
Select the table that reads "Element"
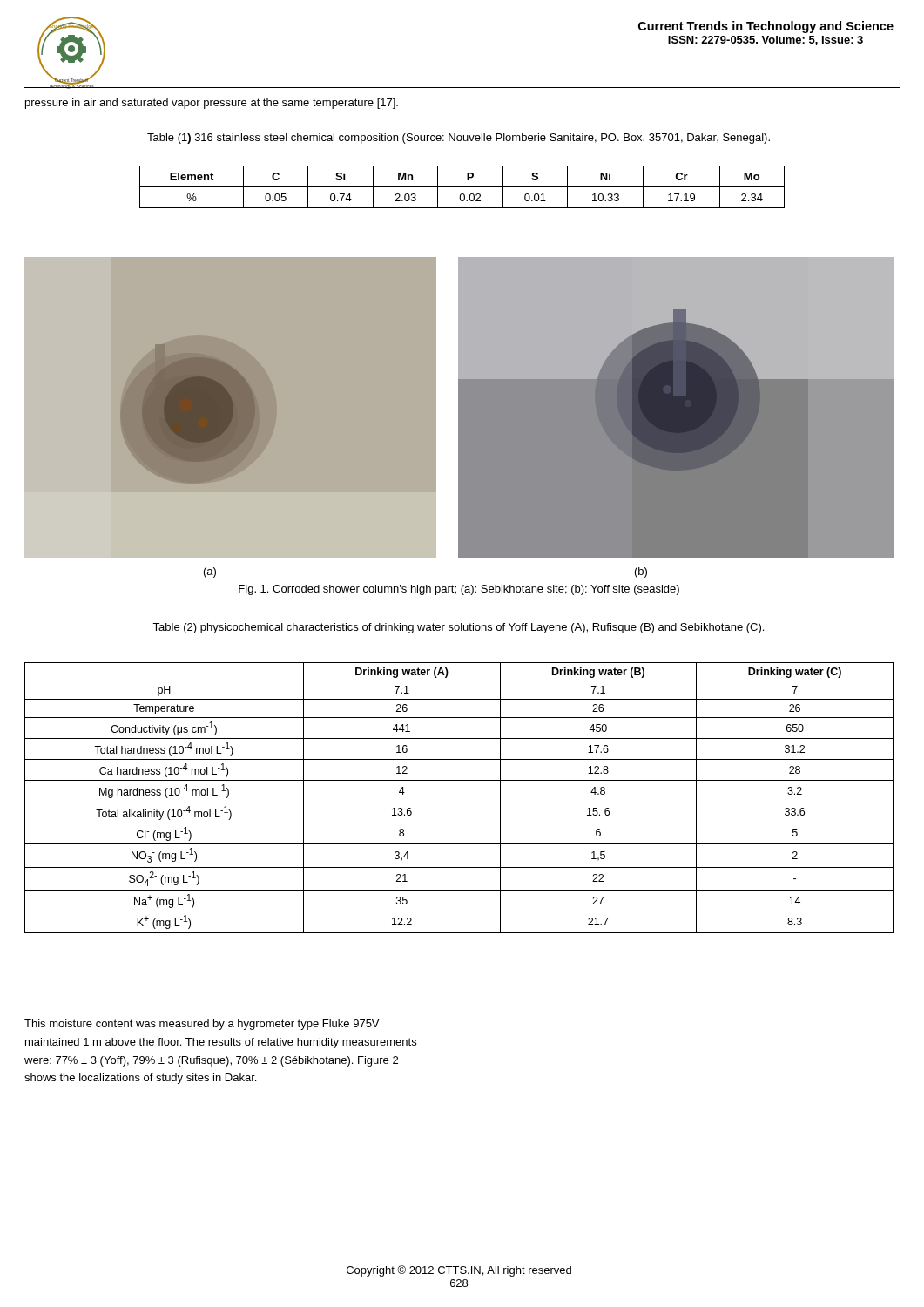coord(462,187)
